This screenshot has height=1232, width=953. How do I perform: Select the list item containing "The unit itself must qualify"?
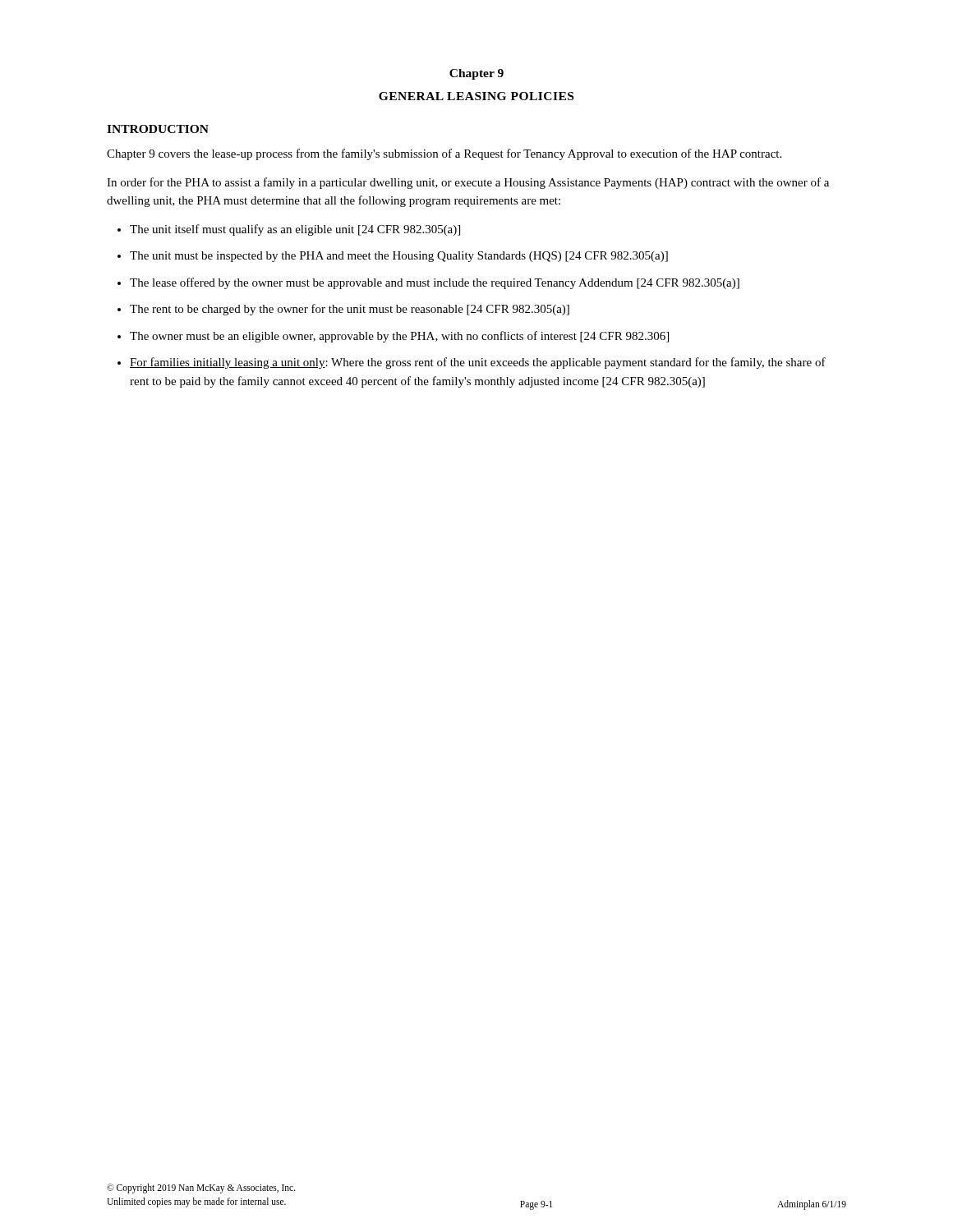[295, 229]
